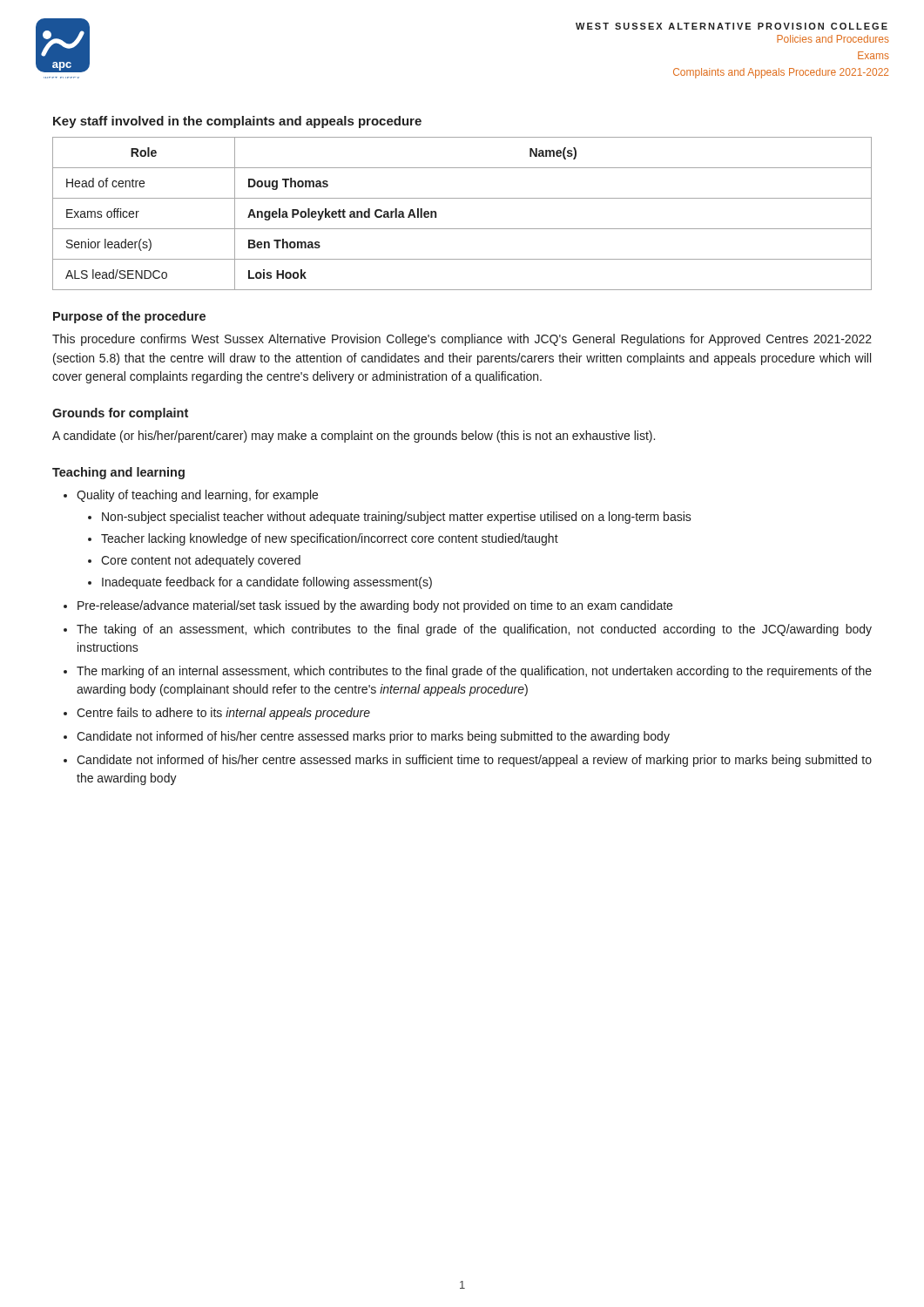
Task: Locate the block of text that opens with "Non-subject specialist teacher without adequate"
Action: click(396, 516)
